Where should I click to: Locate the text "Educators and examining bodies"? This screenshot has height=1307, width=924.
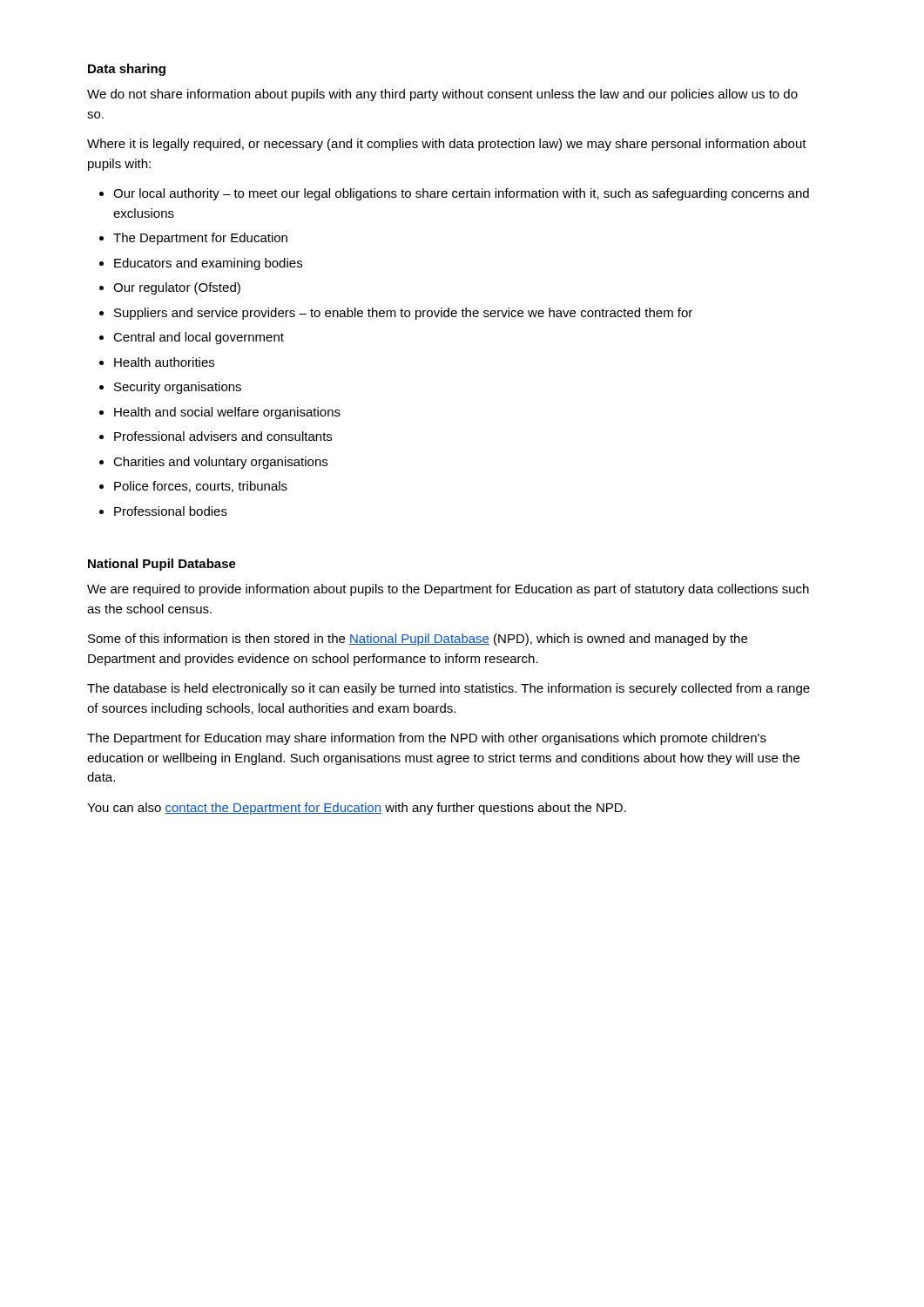208,262
